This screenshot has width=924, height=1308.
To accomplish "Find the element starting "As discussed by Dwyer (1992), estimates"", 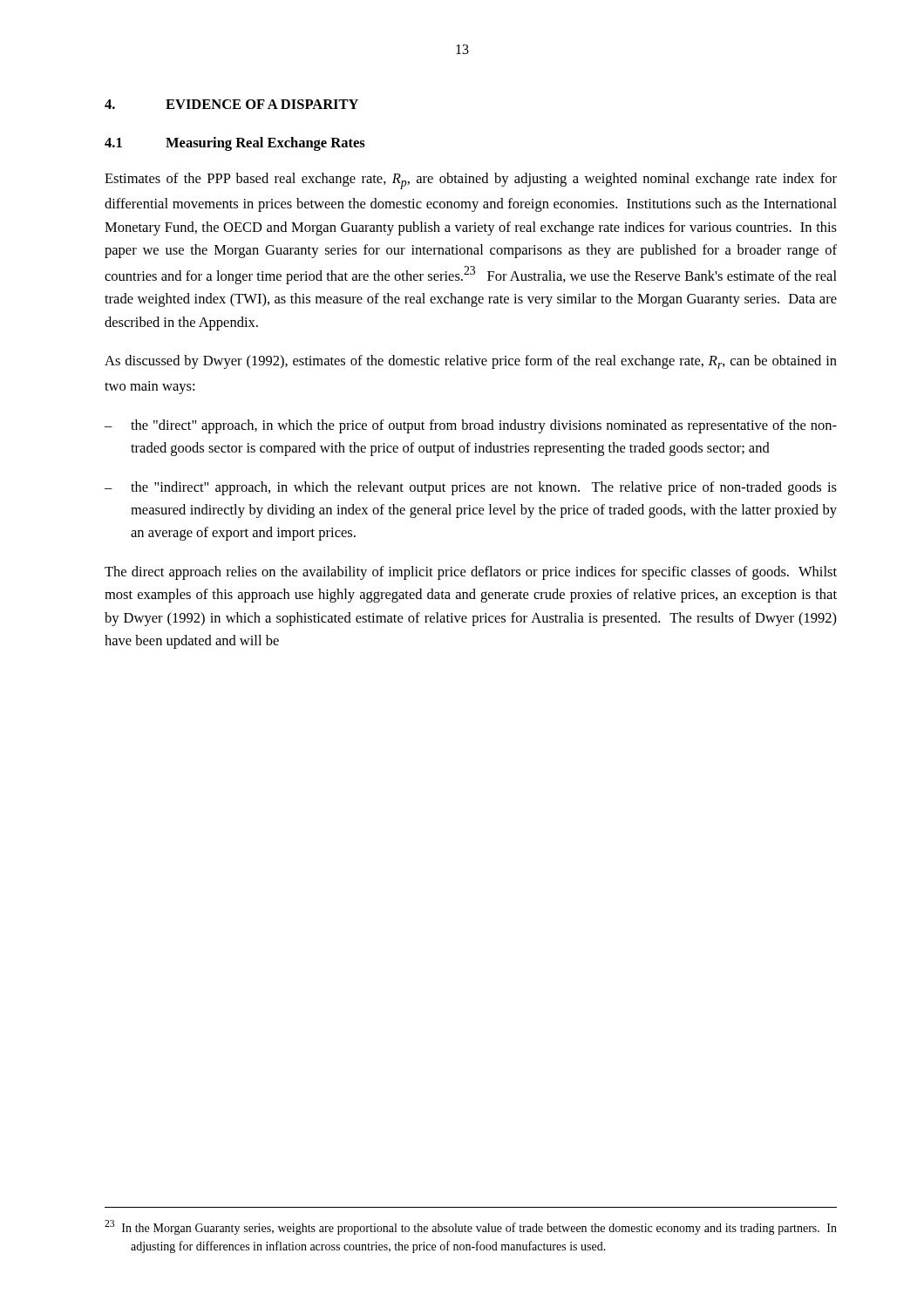I will [471, 373].
